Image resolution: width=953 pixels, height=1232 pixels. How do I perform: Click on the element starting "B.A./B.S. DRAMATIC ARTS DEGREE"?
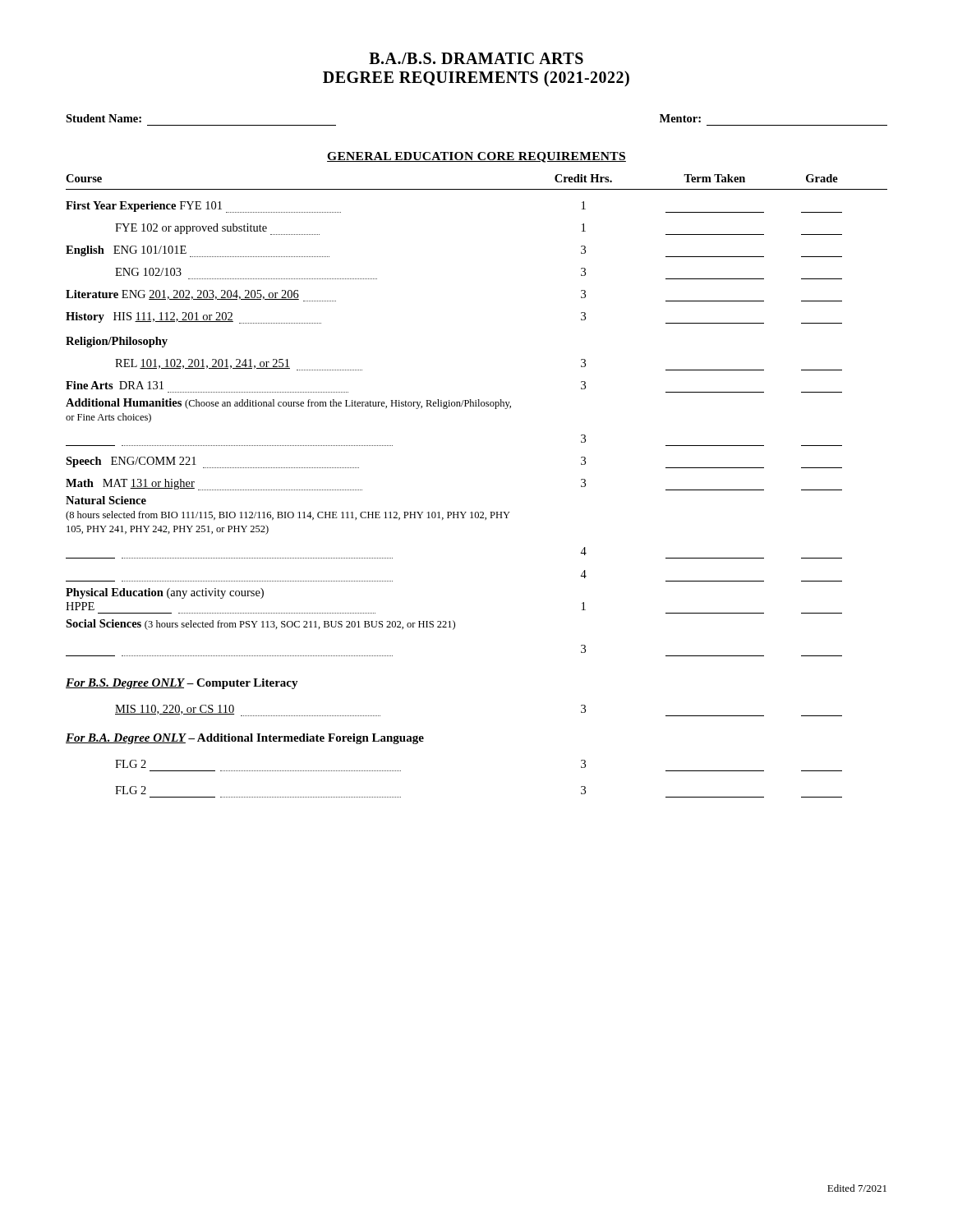tap(476, 68)
